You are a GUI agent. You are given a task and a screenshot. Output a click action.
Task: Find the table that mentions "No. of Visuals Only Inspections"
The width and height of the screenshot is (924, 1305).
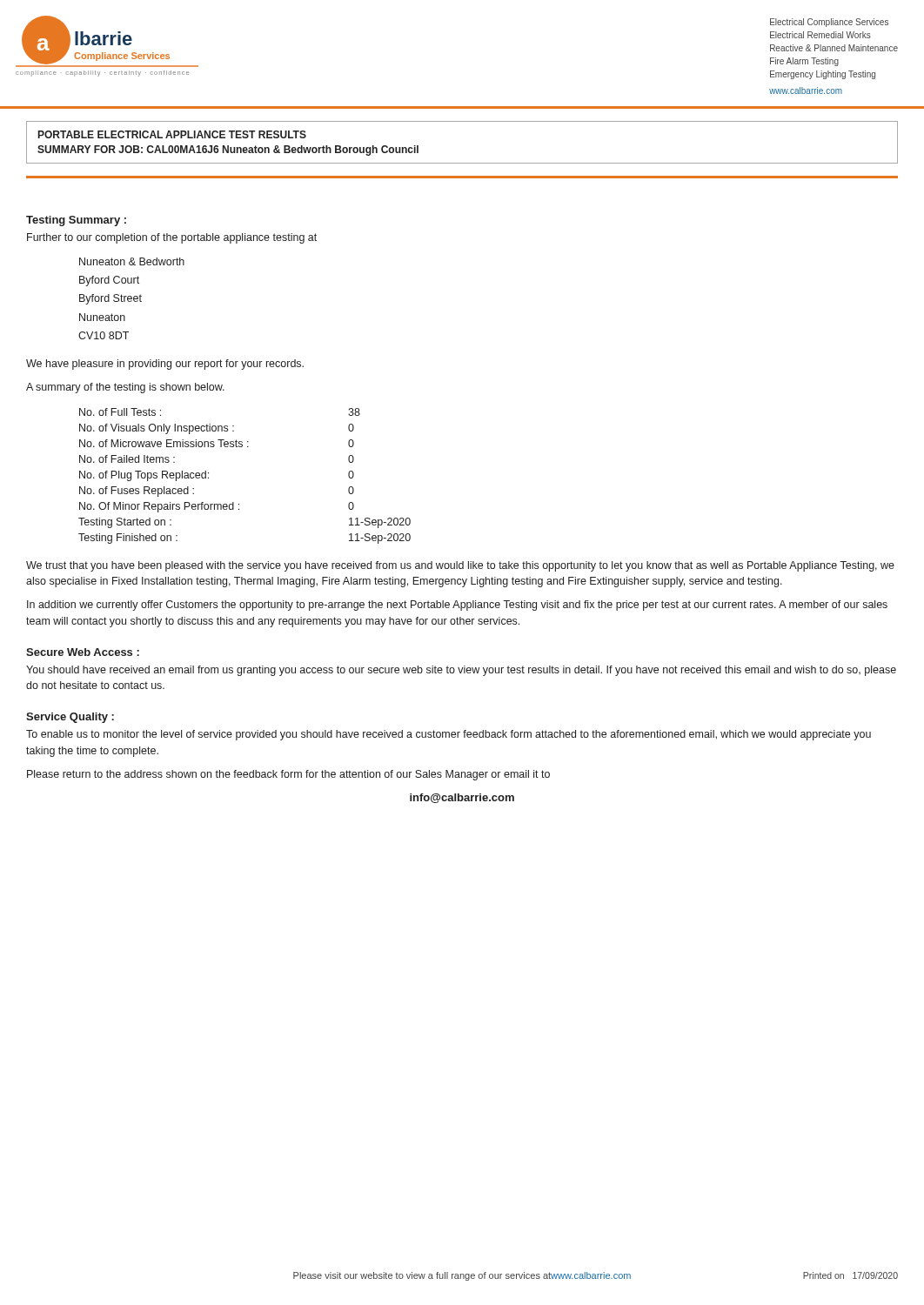click(462, 475)
